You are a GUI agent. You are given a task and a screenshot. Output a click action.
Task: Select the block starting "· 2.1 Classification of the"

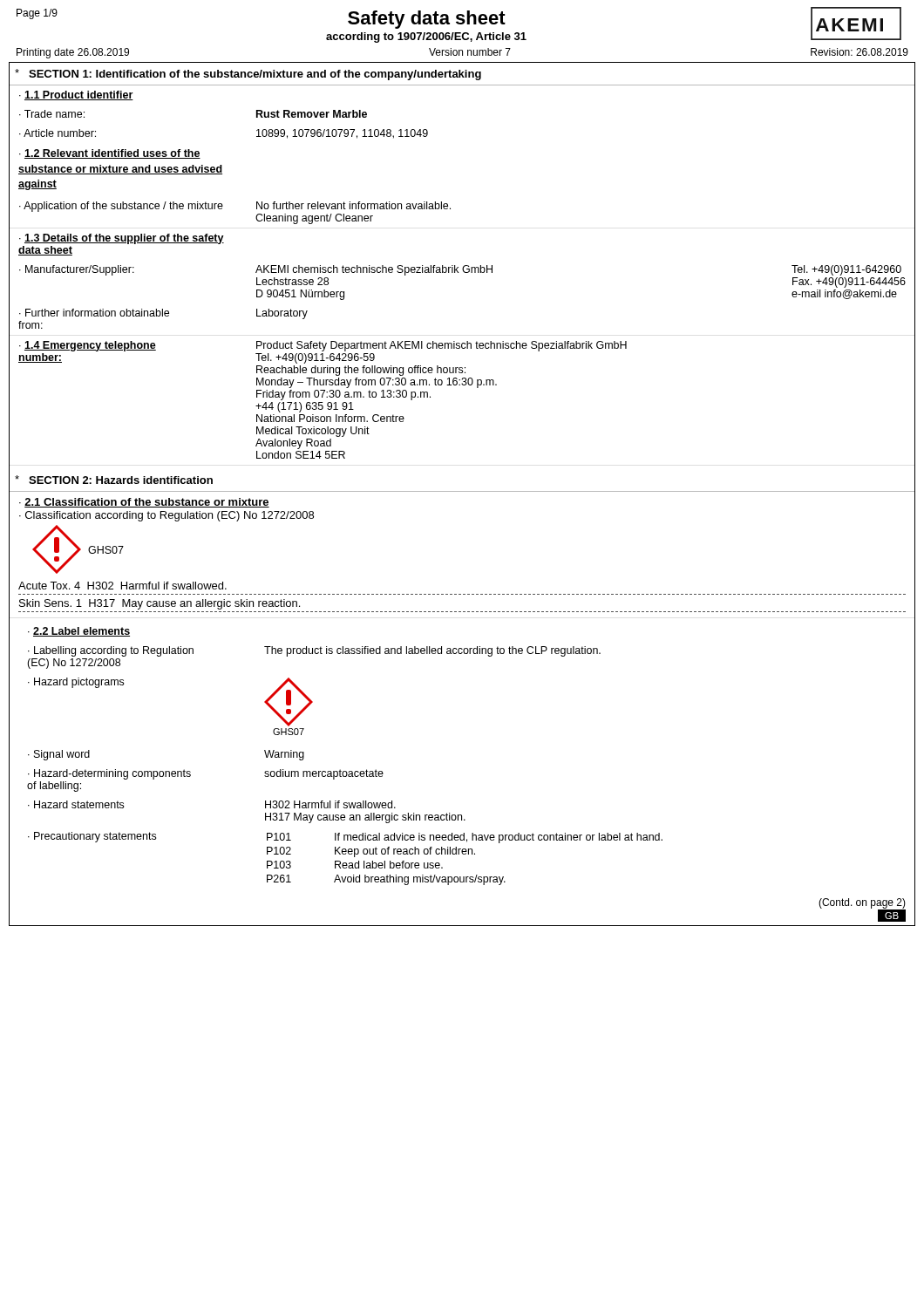point(144,501)
